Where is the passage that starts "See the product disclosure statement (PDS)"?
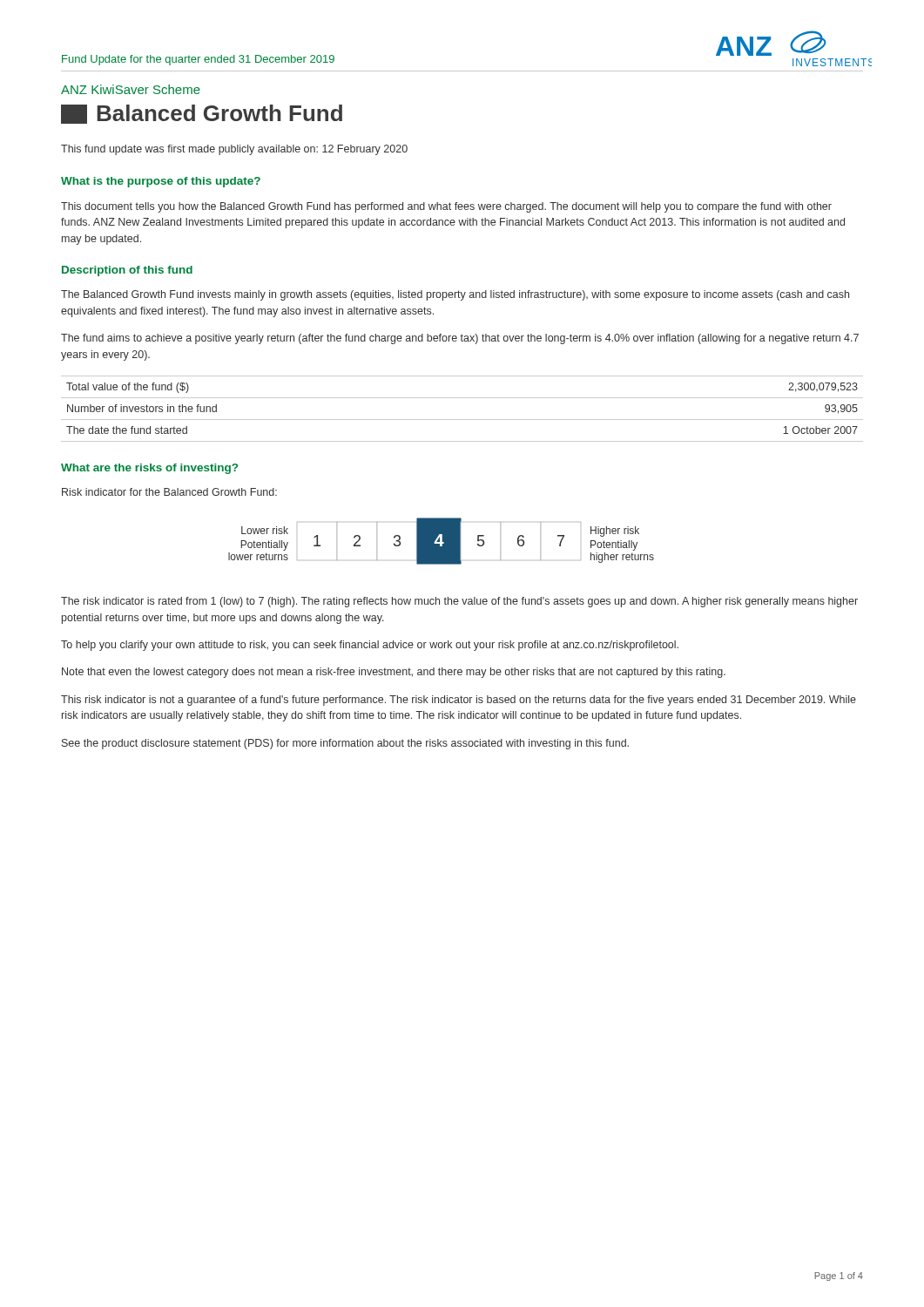 (x=462, y=743)
